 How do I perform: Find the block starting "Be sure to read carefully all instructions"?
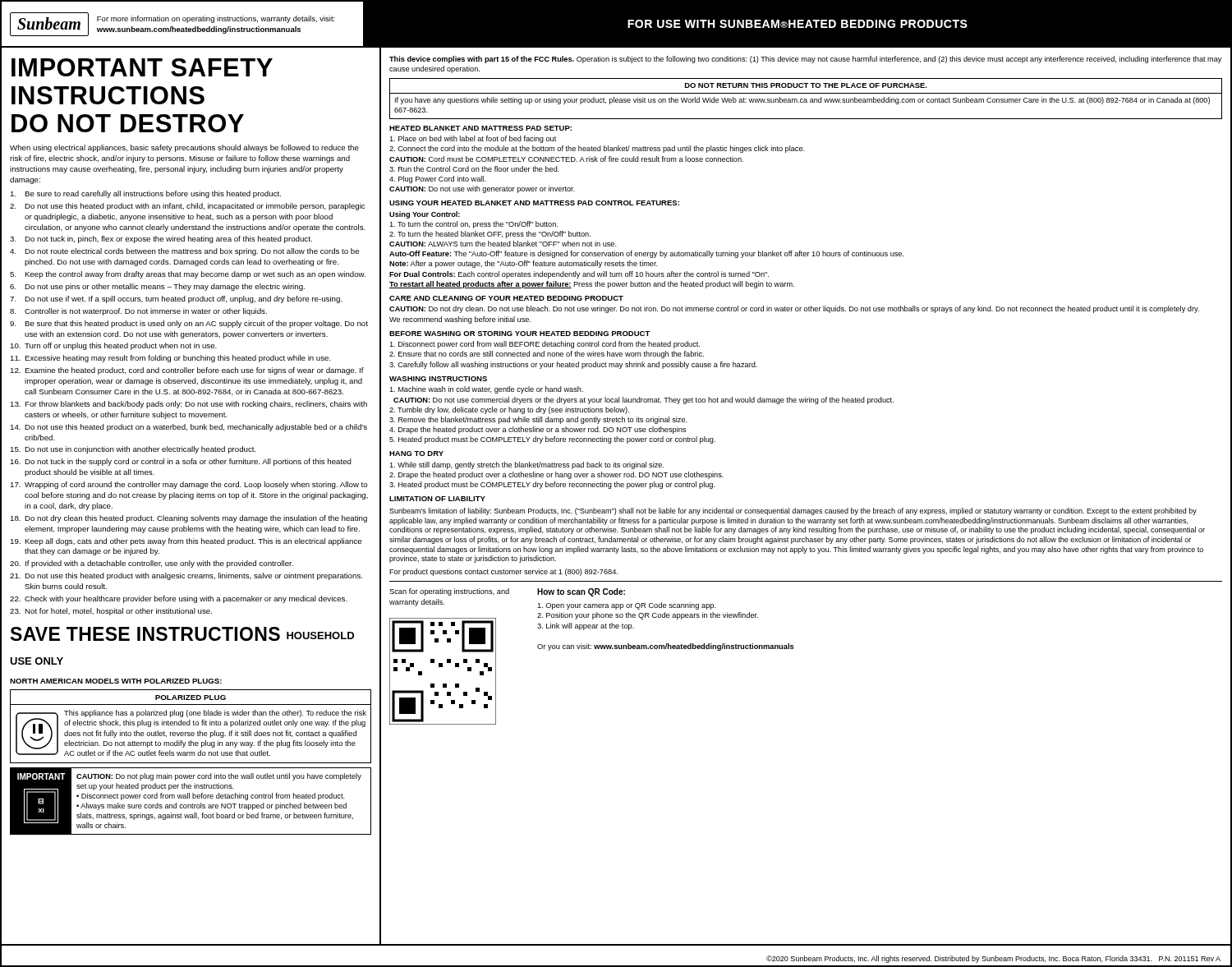(x=191, y=403)
